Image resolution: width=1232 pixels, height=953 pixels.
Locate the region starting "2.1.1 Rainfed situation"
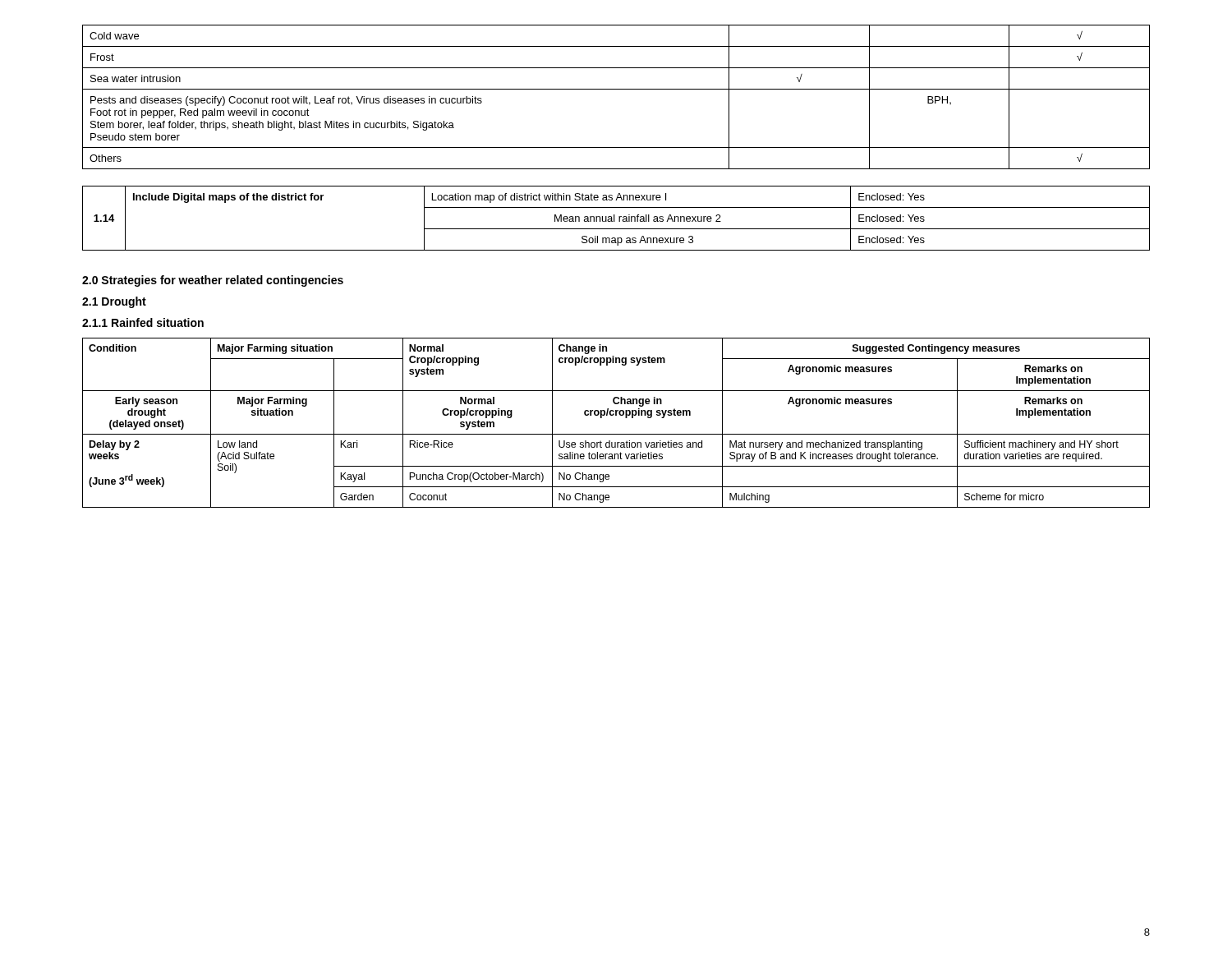[x=143, y=323]
